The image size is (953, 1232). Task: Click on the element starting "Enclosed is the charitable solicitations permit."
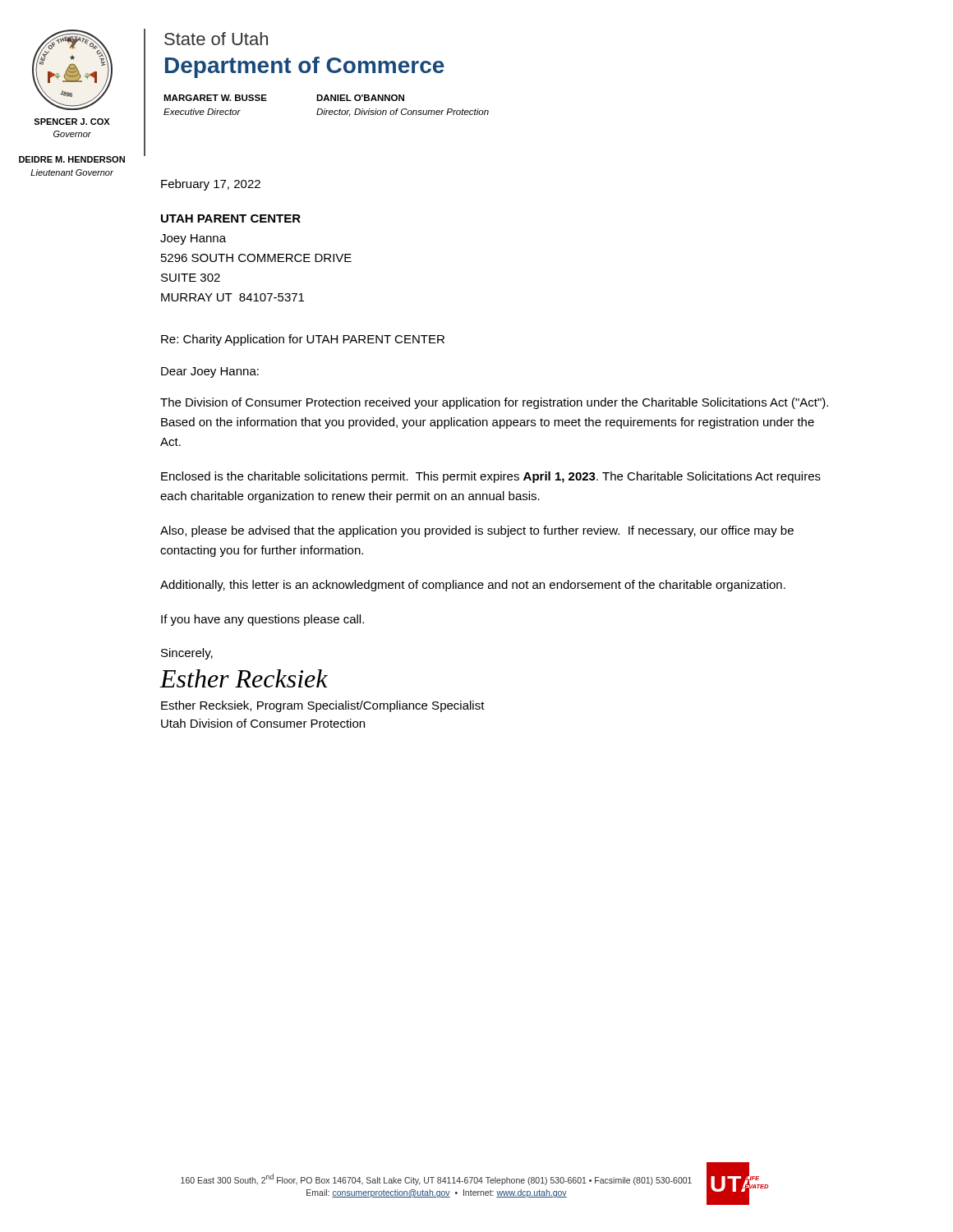click(490, 486)
